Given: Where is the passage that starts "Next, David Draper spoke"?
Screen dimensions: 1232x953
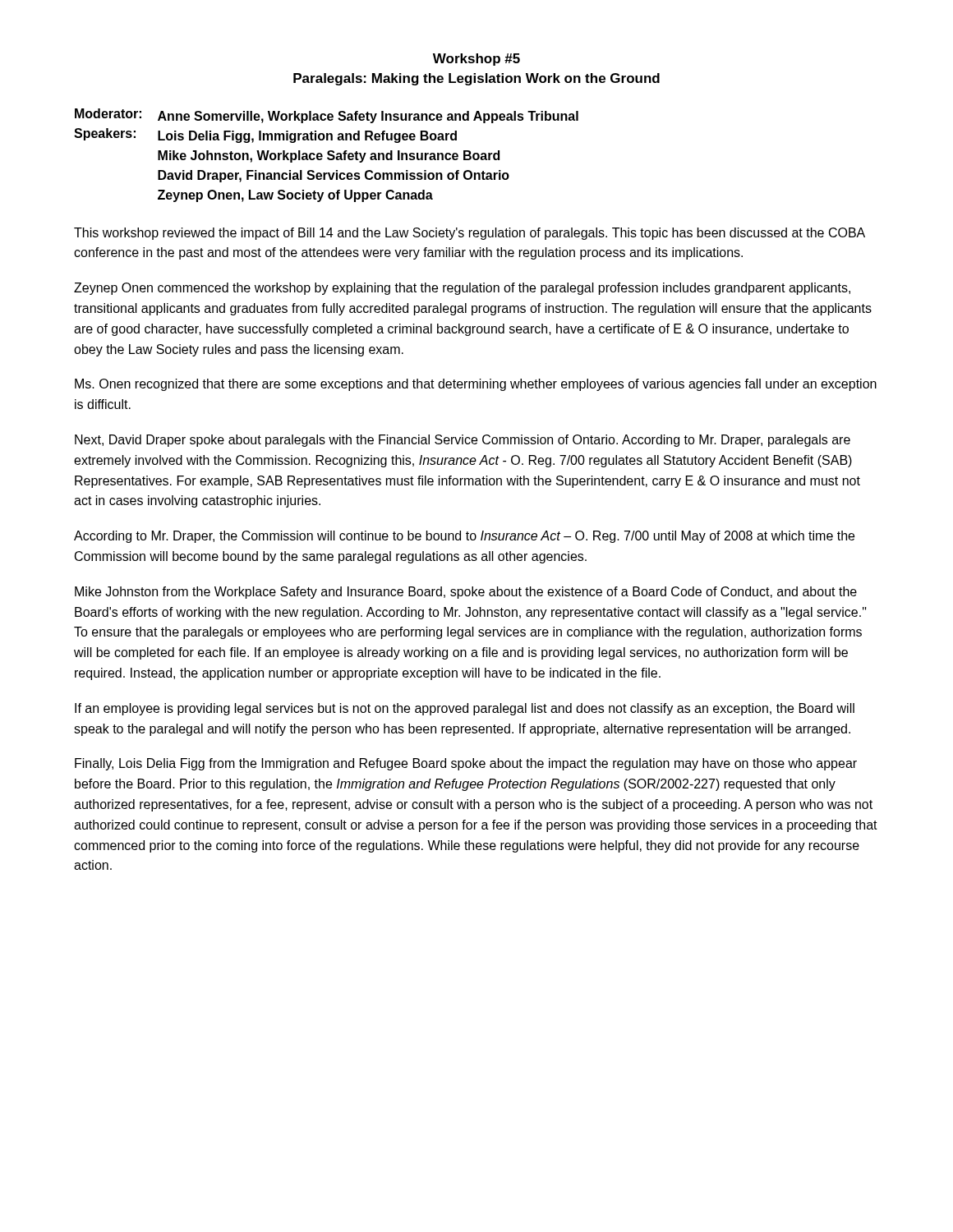Looking at the screenshot, I should [x=467, y=470].
